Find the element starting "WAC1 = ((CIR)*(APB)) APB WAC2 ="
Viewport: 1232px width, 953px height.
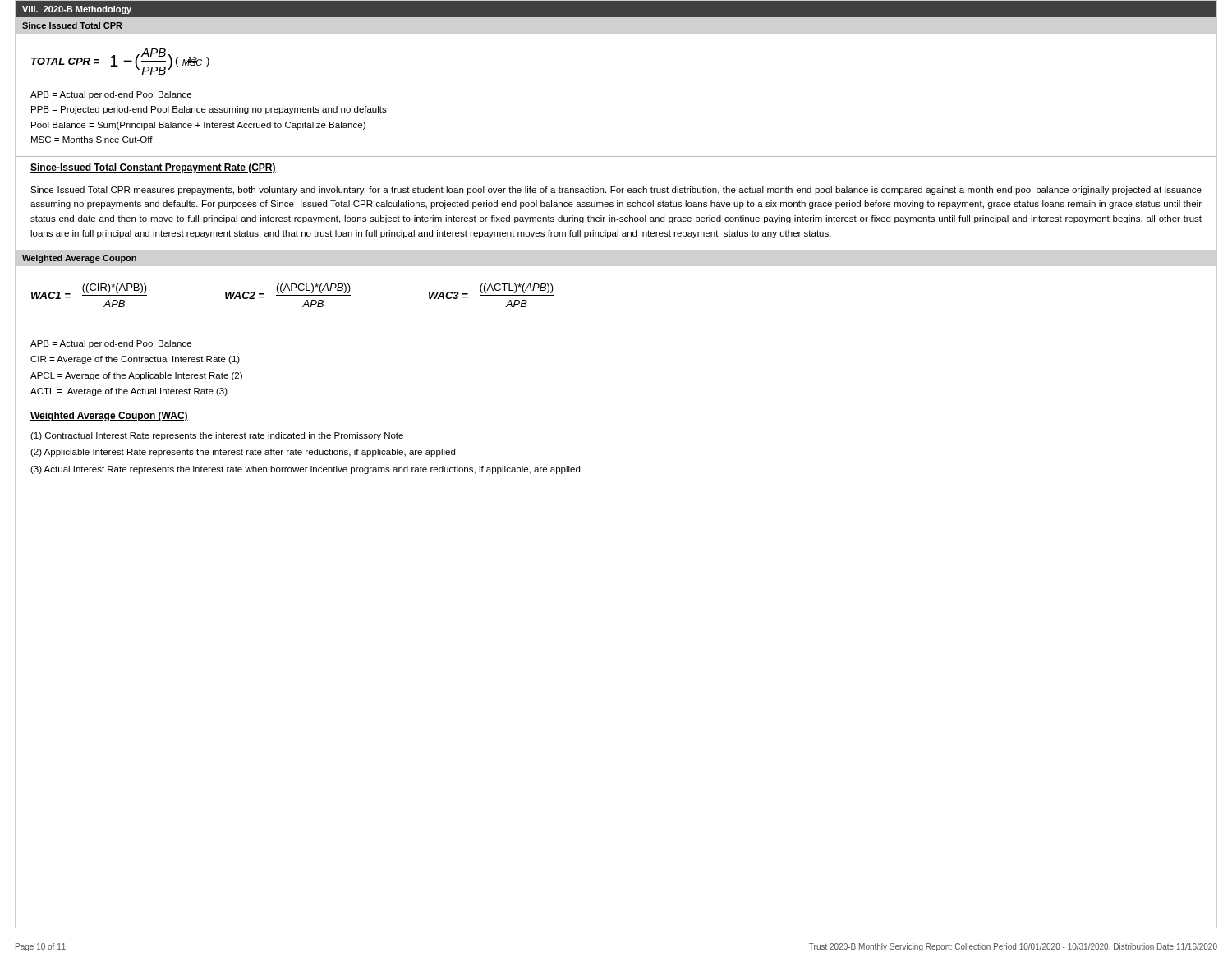coord(294,295)
